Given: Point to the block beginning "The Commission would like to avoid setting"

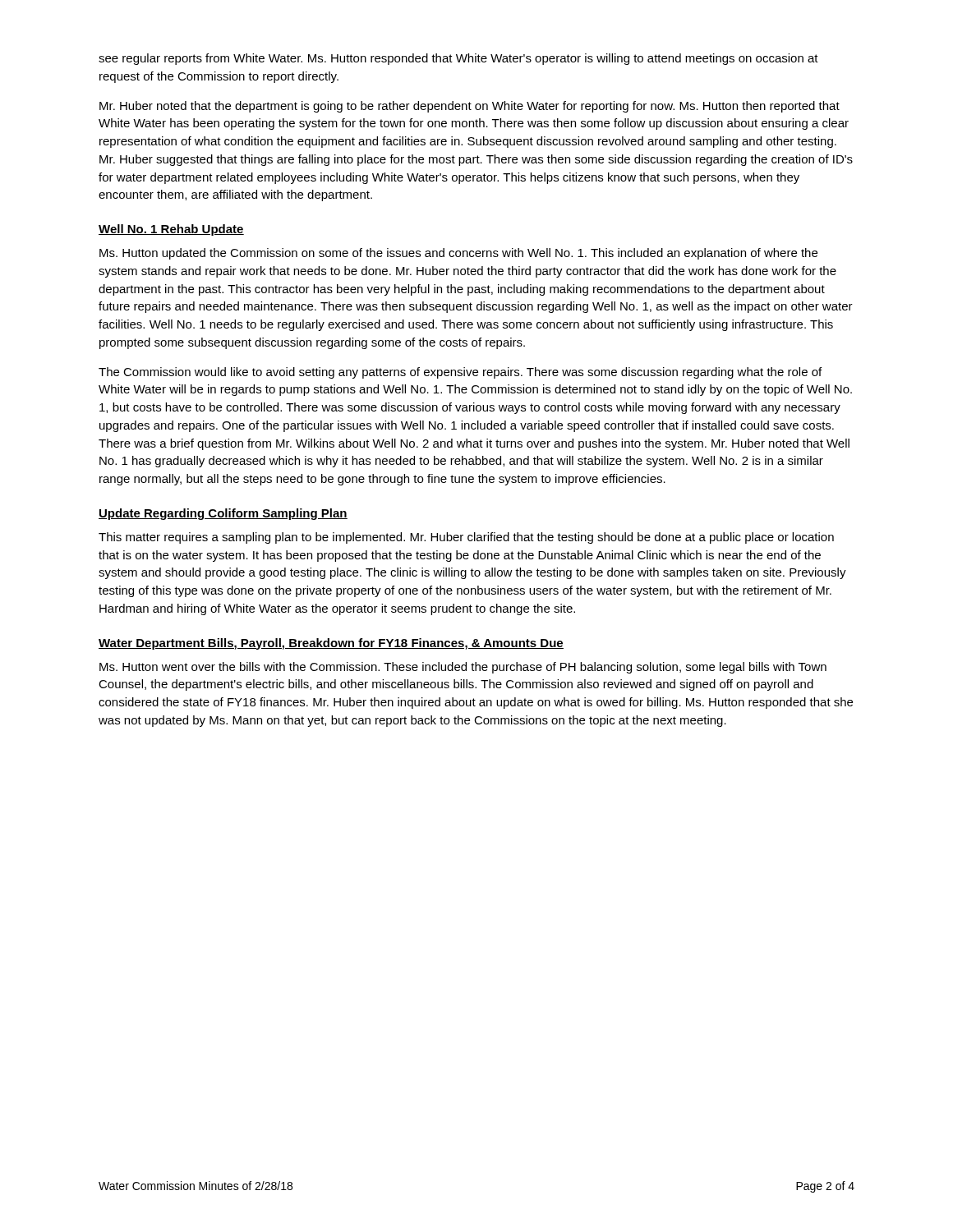Looking at the screenshot, I should click(x=476, y=425).
